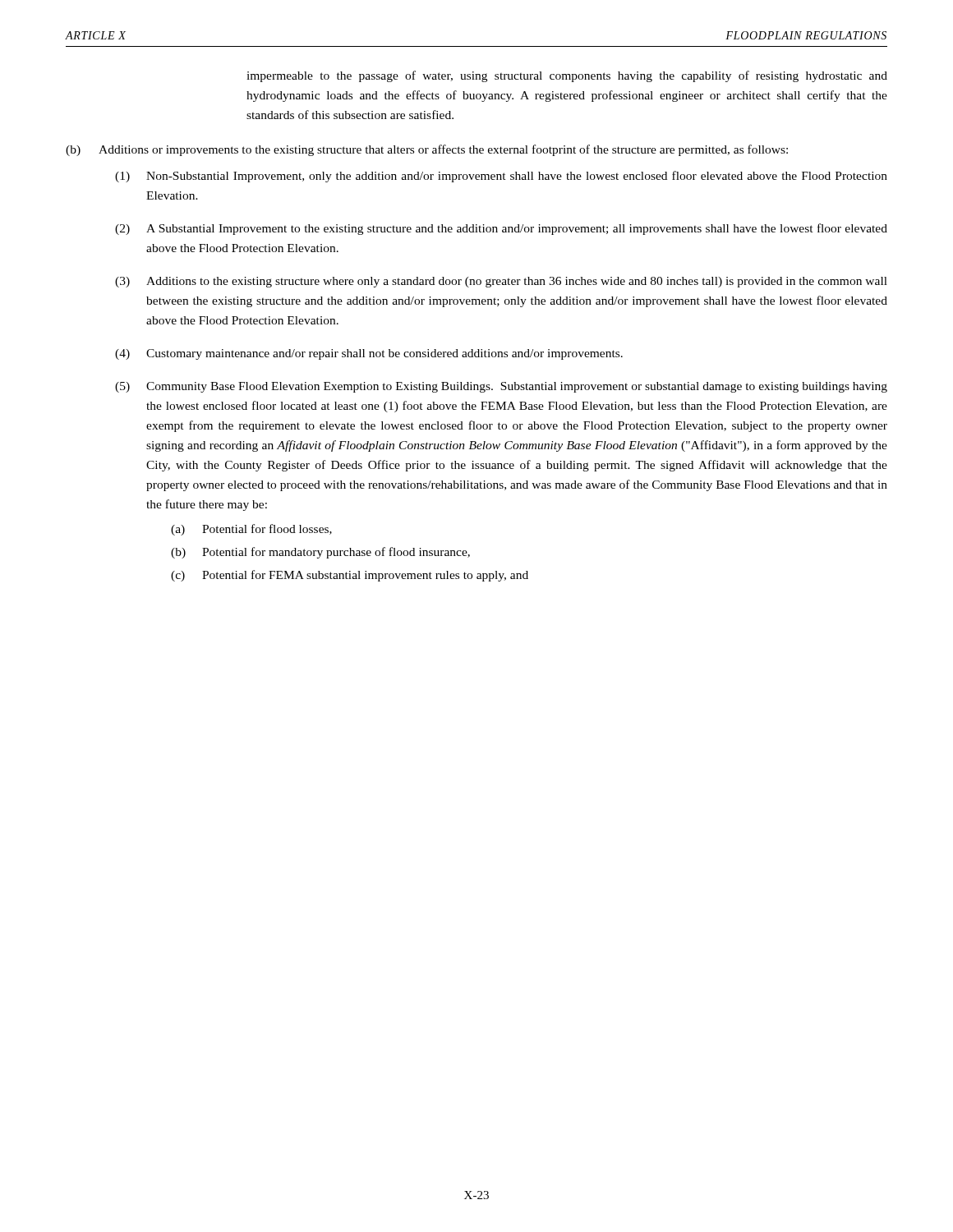This screenshot has height=1232, width=953.
Task: Find the list item that reads "Potential for FEMA"
Action: tap(365, 575)
